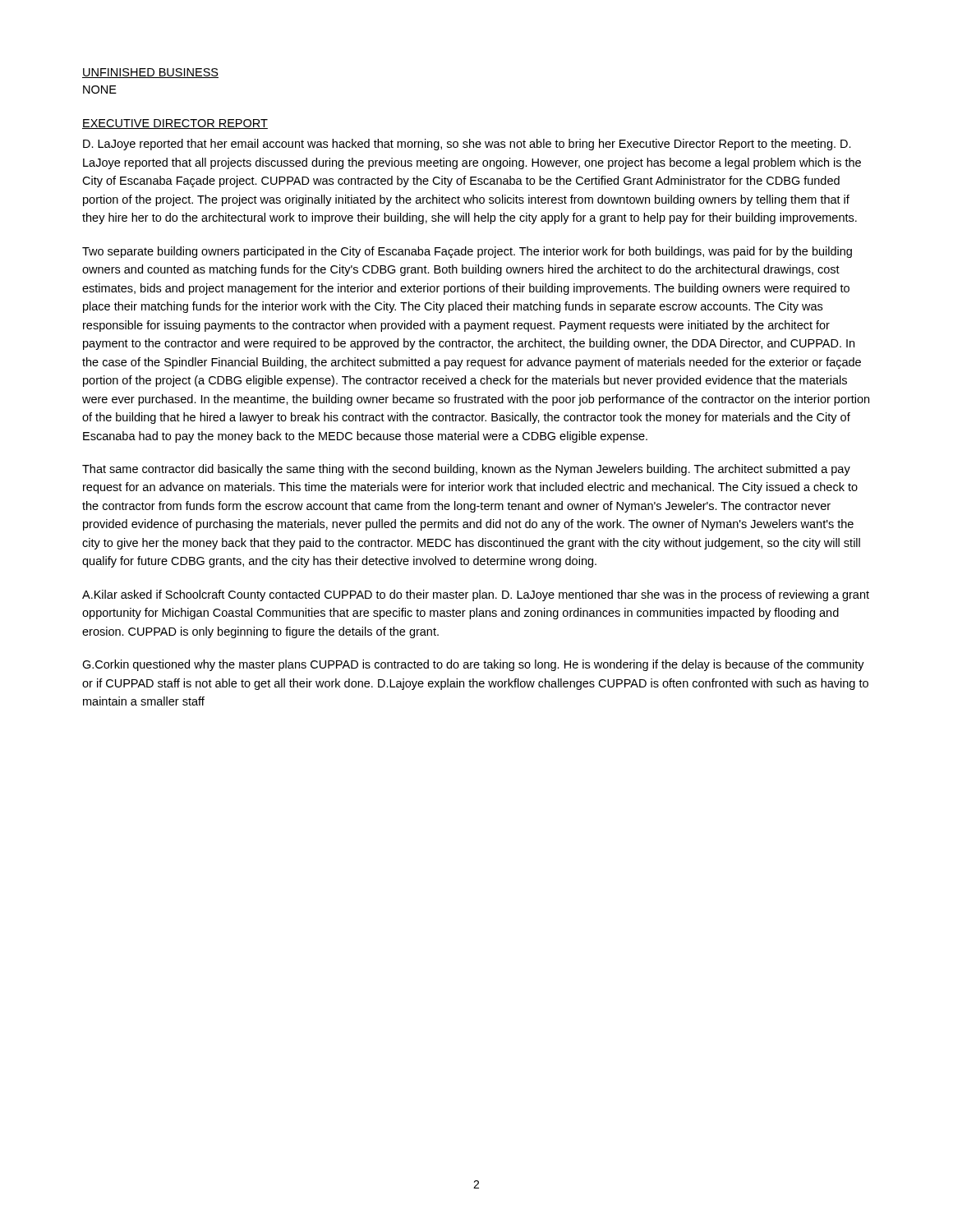Point to the element starting "EXECUTIVE DIRECTOR REPORT"
This screenshot has height=1232, width=953.
click(175, 124)
